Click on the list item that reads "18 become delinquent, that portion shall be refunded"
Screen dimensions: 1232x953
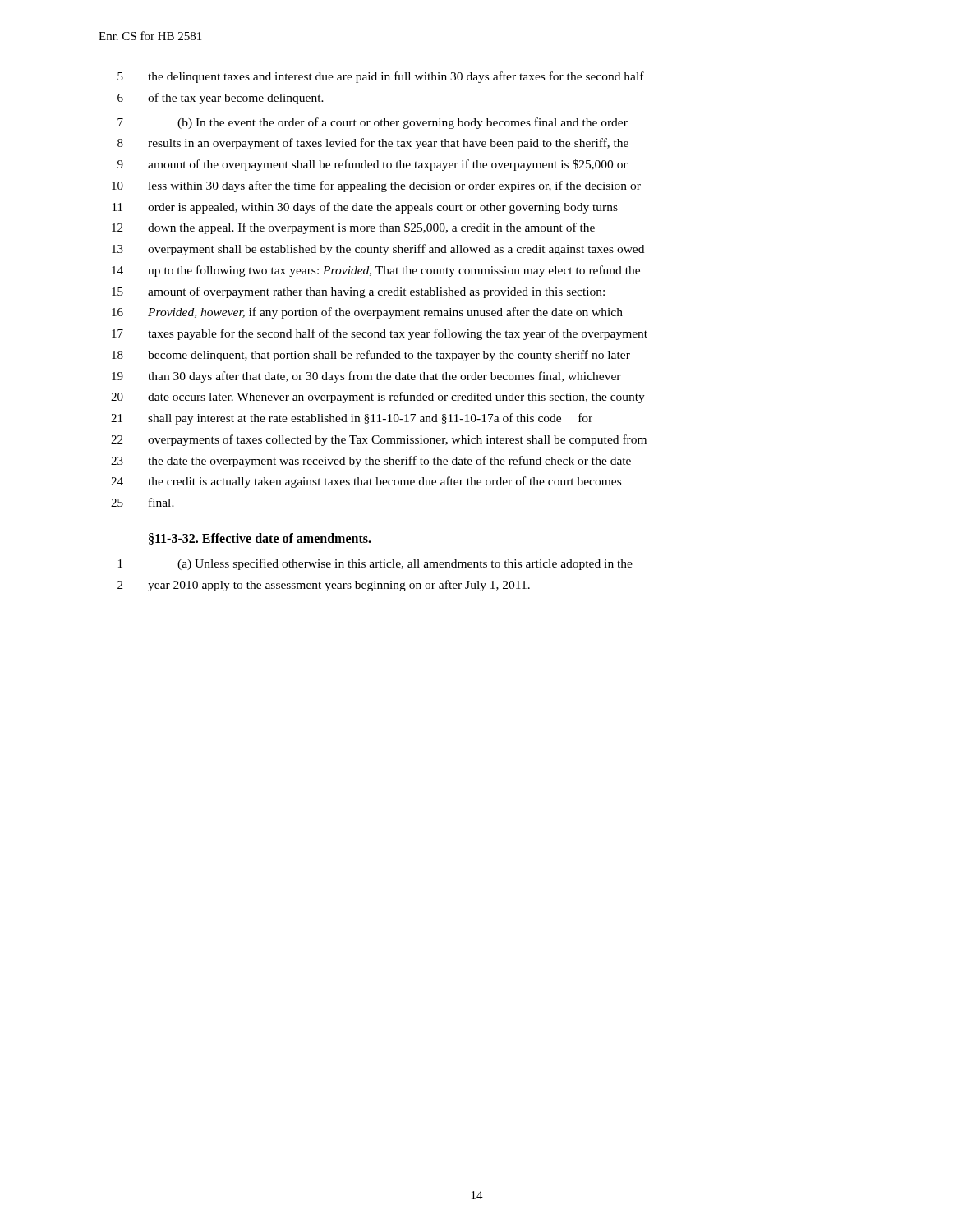460,355
